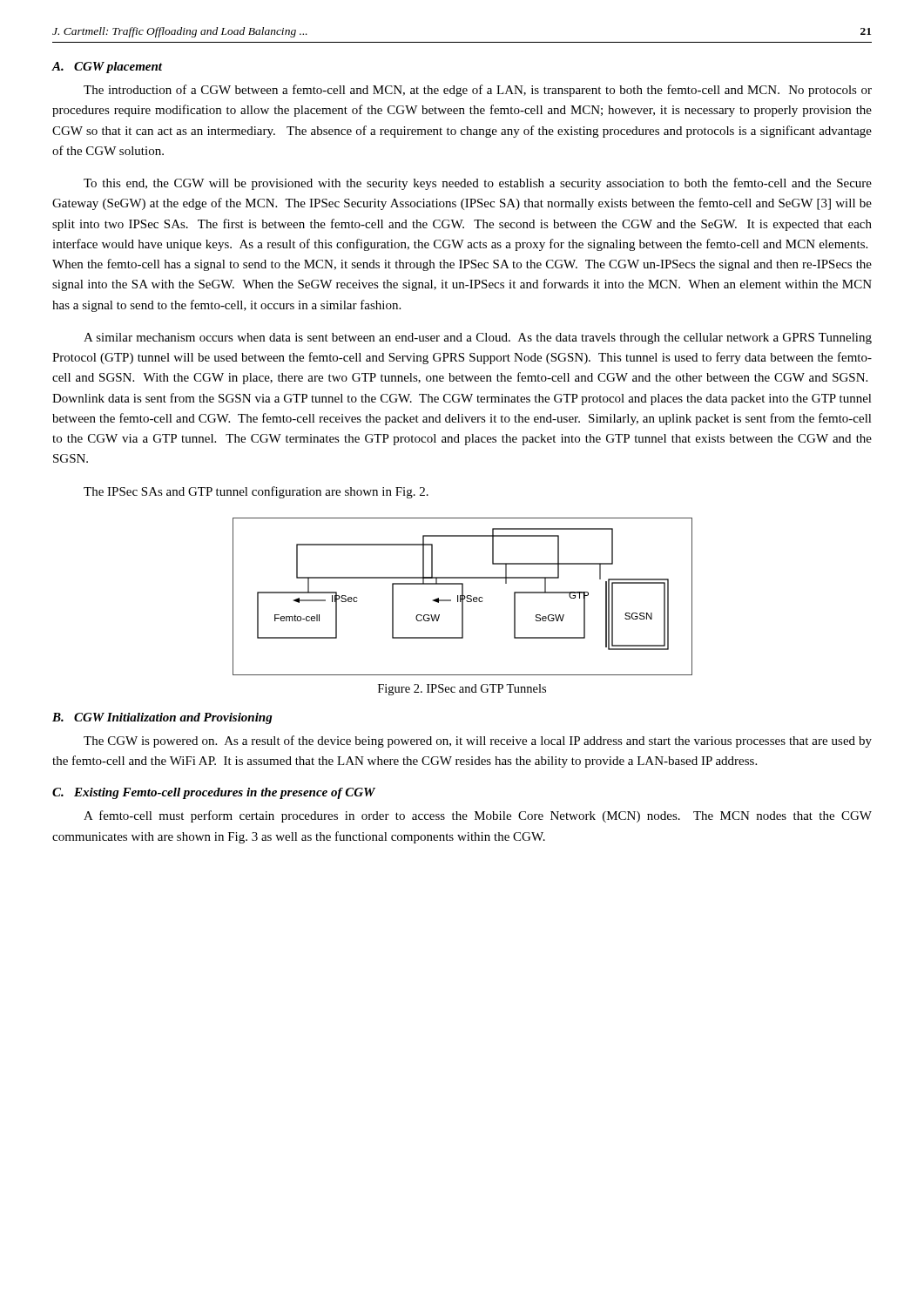Find the text block containing "The introduction of a CGW between a femto-cell"

[462, 120]
